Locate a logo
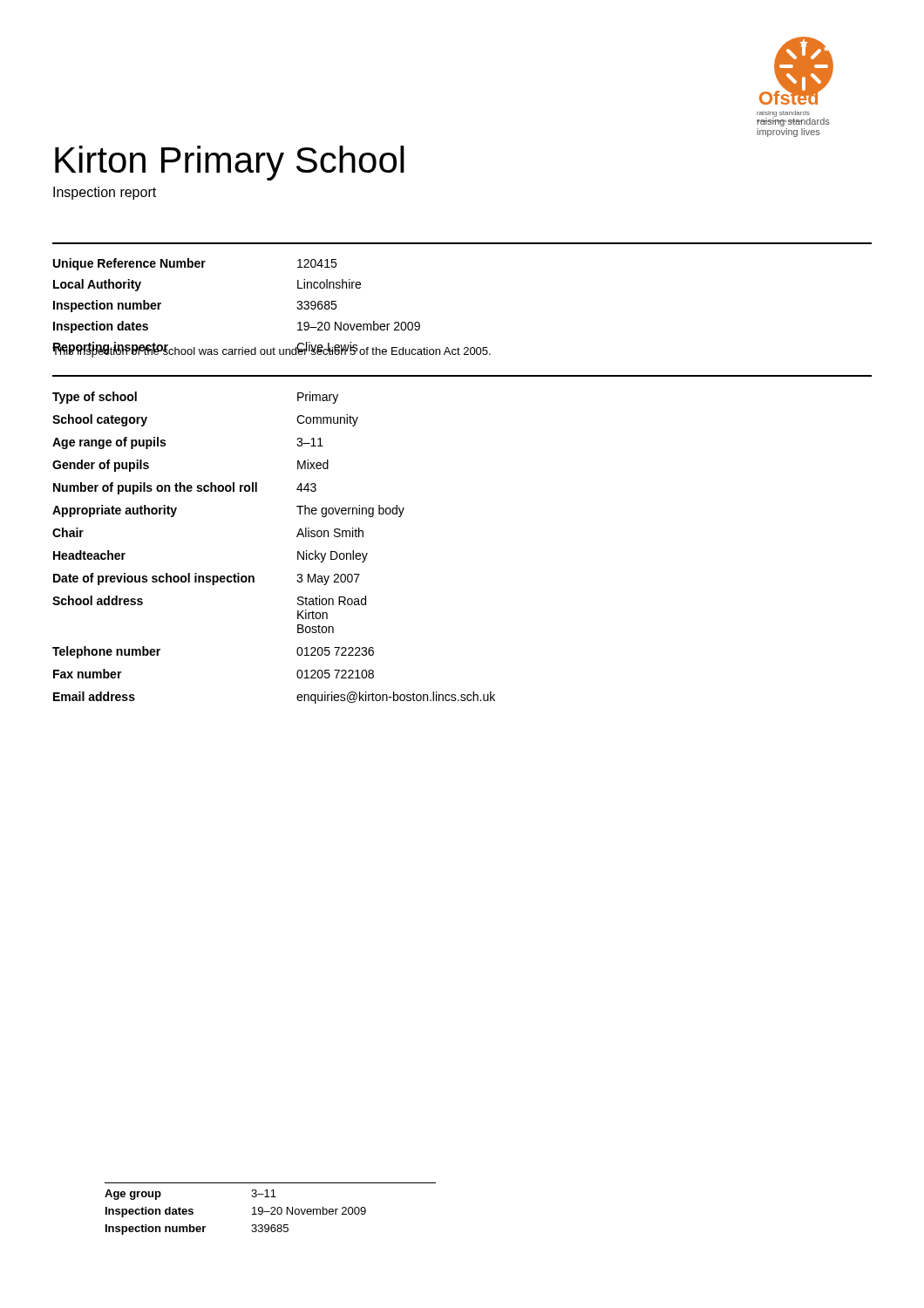This screenshot has width=924, height=1308. 811,86
